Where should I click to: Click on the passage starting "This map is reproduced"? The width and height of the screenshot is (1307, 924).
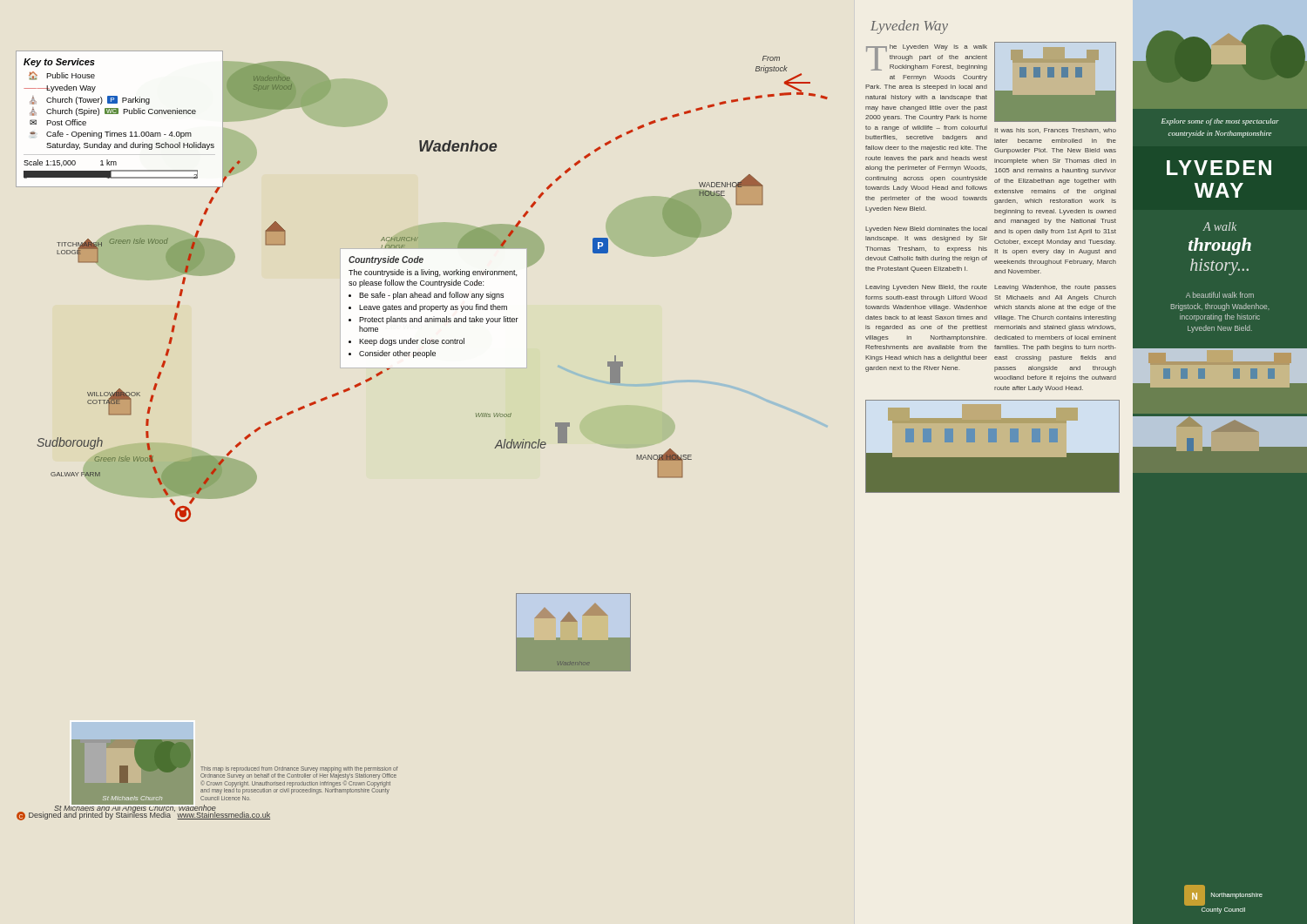[299, 783]
